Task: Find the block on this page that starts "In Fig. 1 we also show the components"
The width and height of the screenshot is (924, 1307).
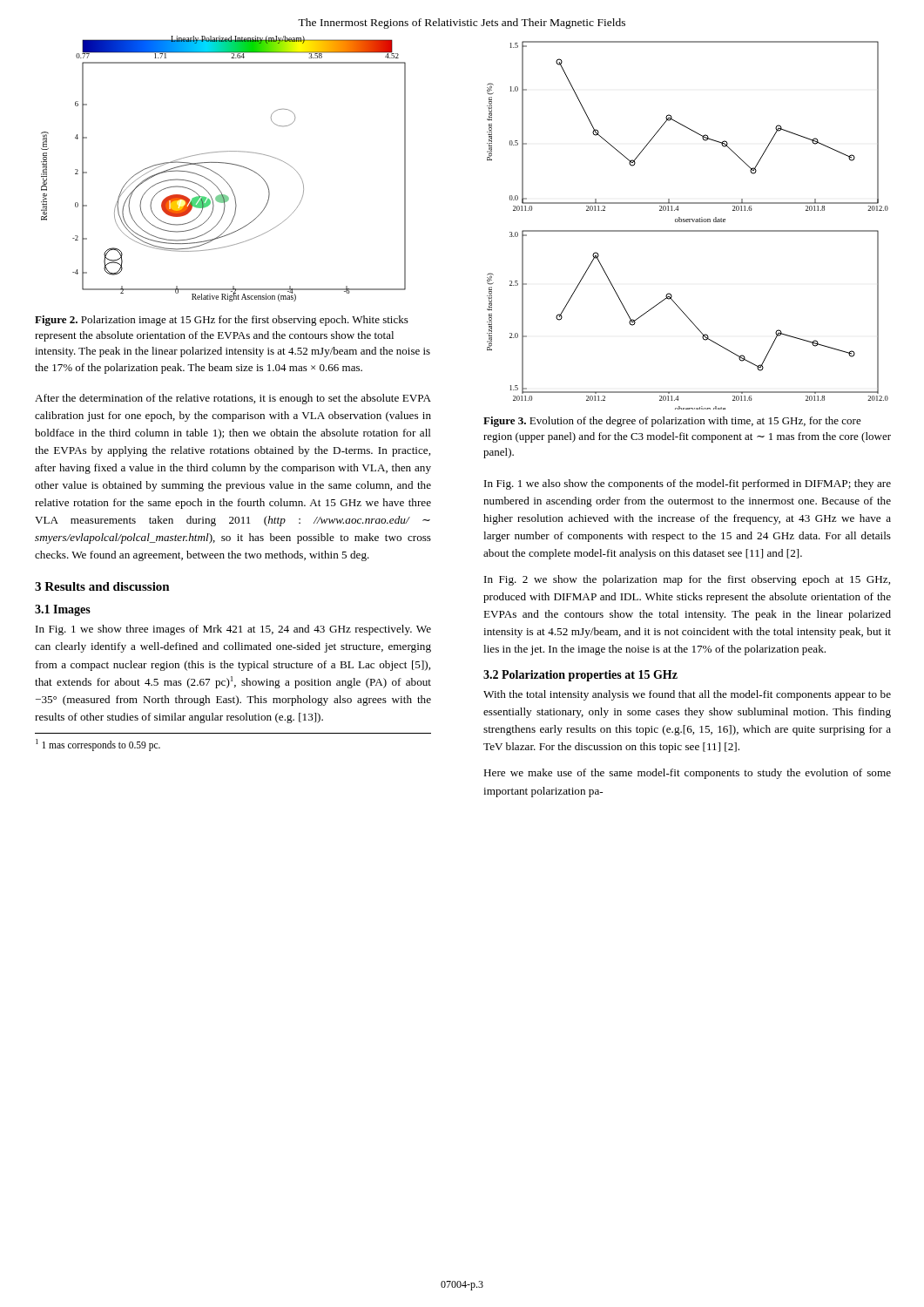Action: [687, 518]
